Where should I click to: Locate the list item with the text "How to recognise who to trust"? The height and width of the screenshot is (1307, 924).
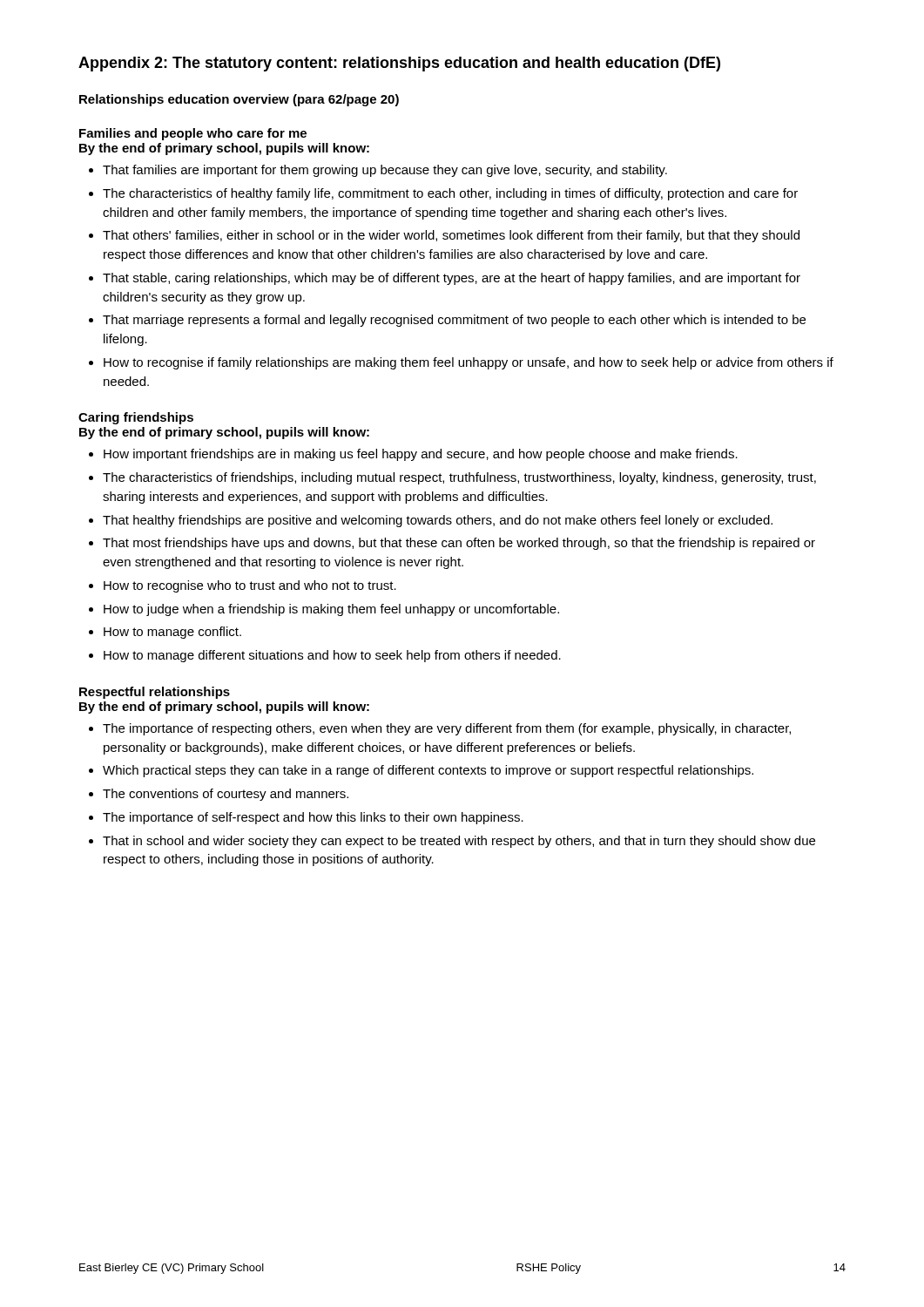(250, 585)
